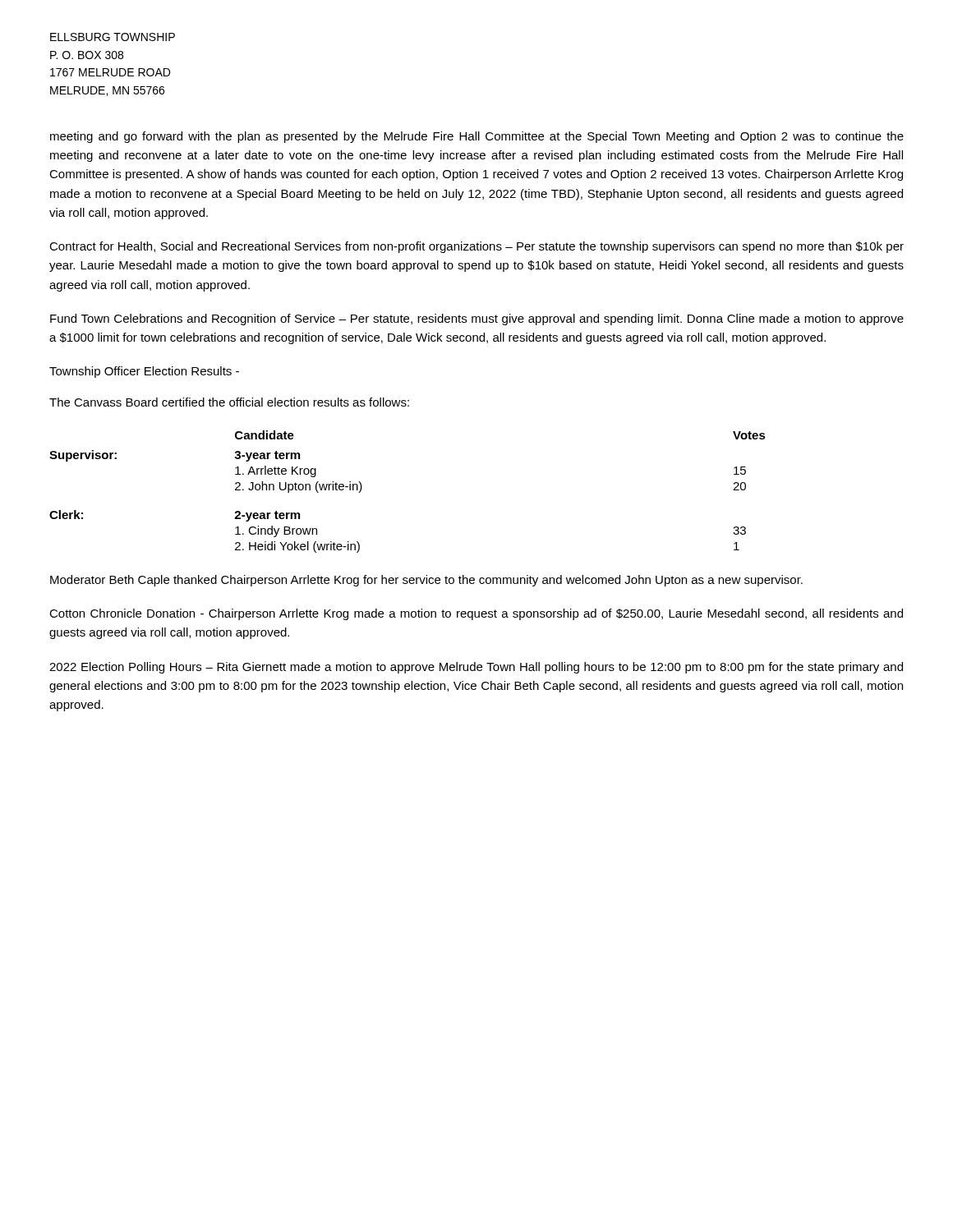The height and width of the screenshot is (1232, 953).
Task: Locate the element starting "Contract for Health,"
Action: click(476, 265)
